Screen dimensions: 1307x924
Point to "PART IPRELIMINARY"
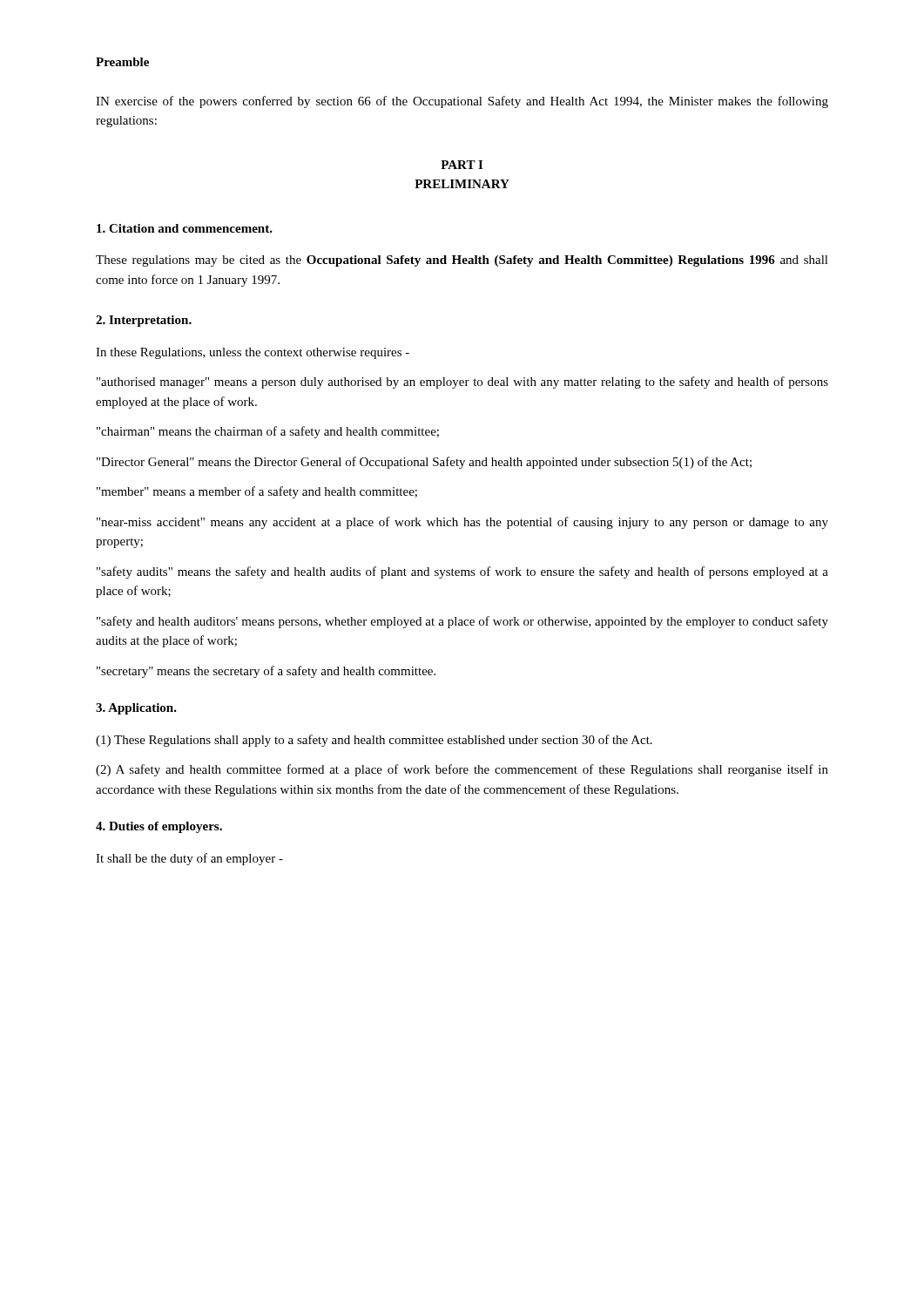(x=462, y=174)
